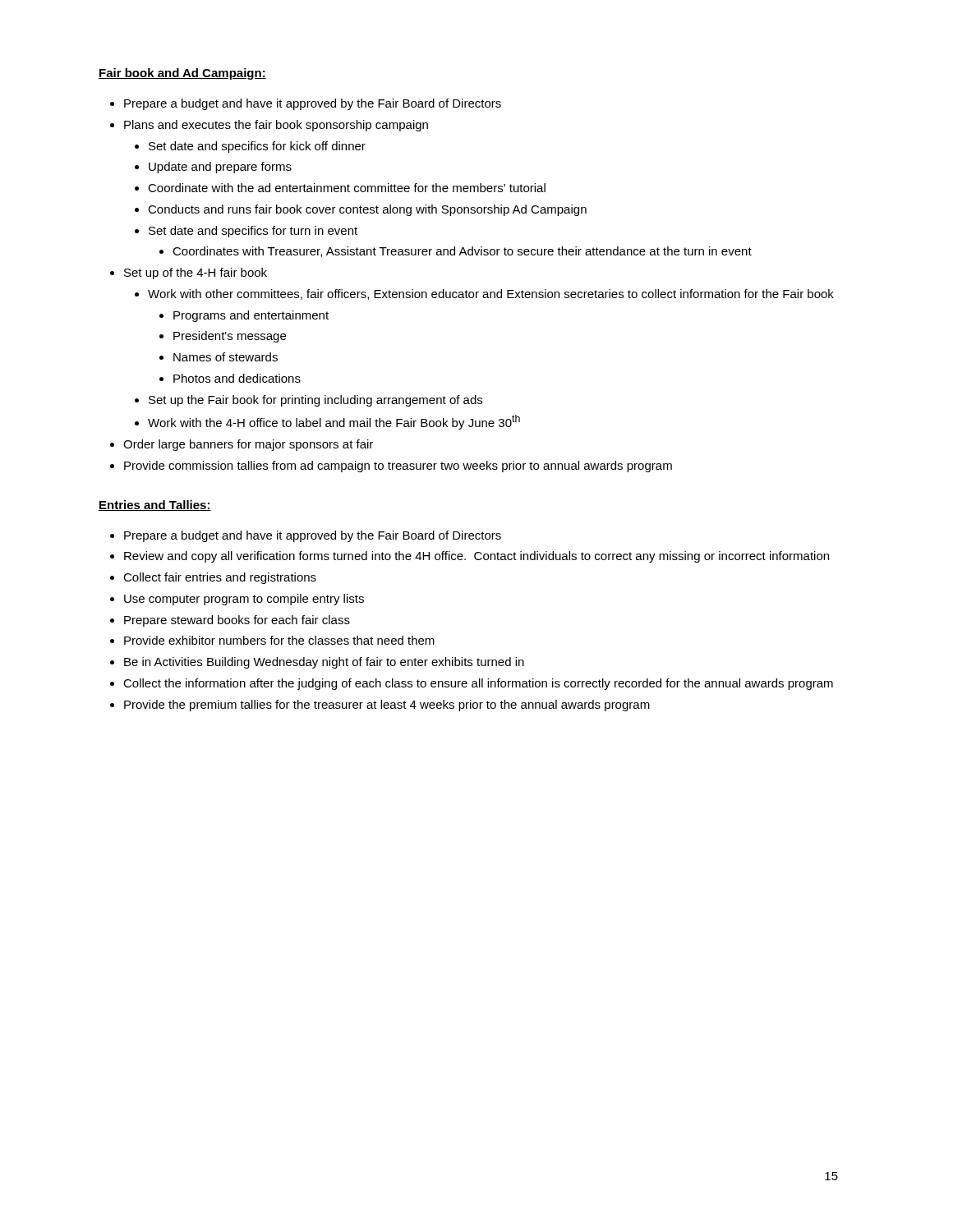Point to "Entries and Tallies:"

155,504
